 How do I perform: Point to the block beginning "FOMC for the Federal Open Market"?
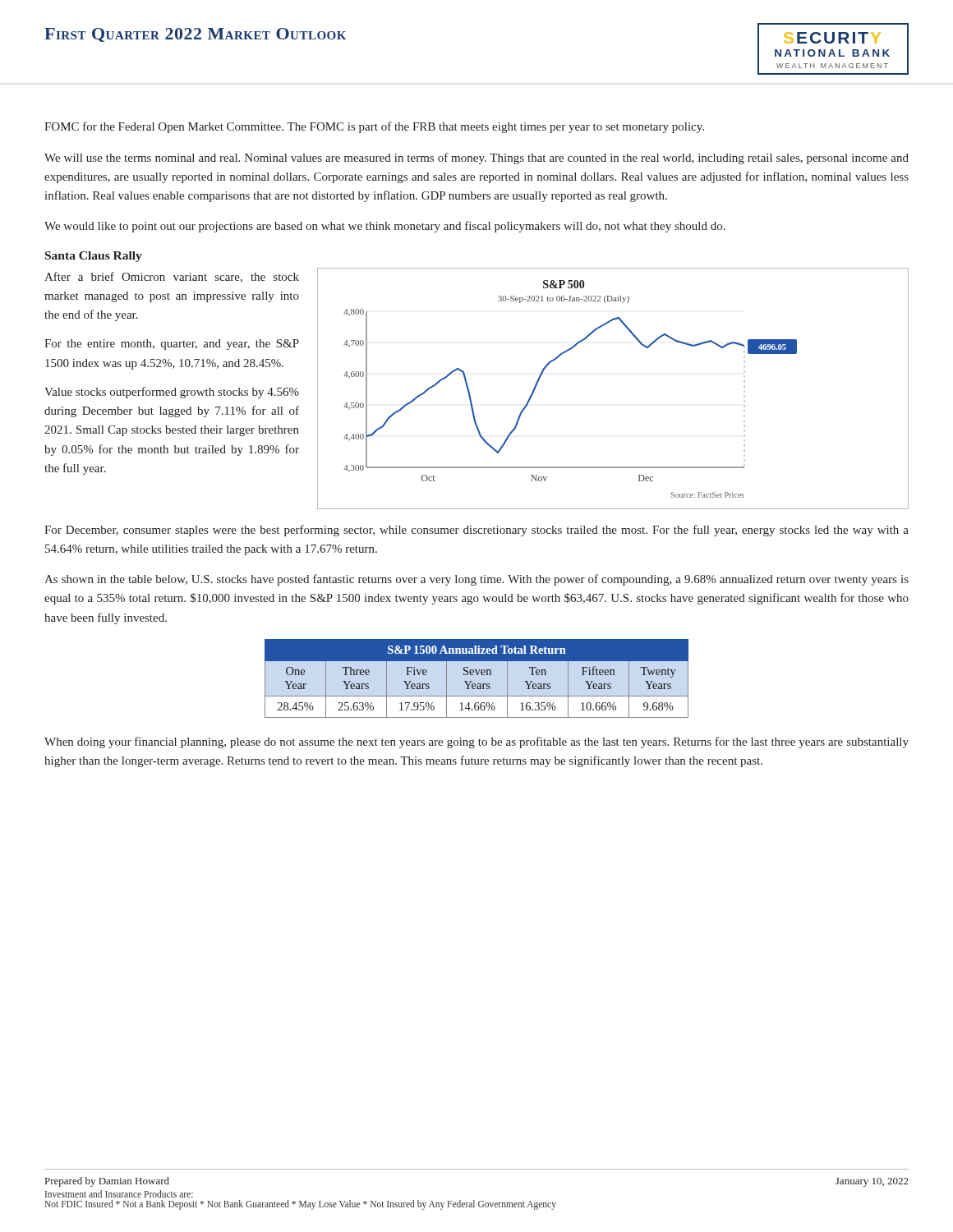tap(375, 127)
